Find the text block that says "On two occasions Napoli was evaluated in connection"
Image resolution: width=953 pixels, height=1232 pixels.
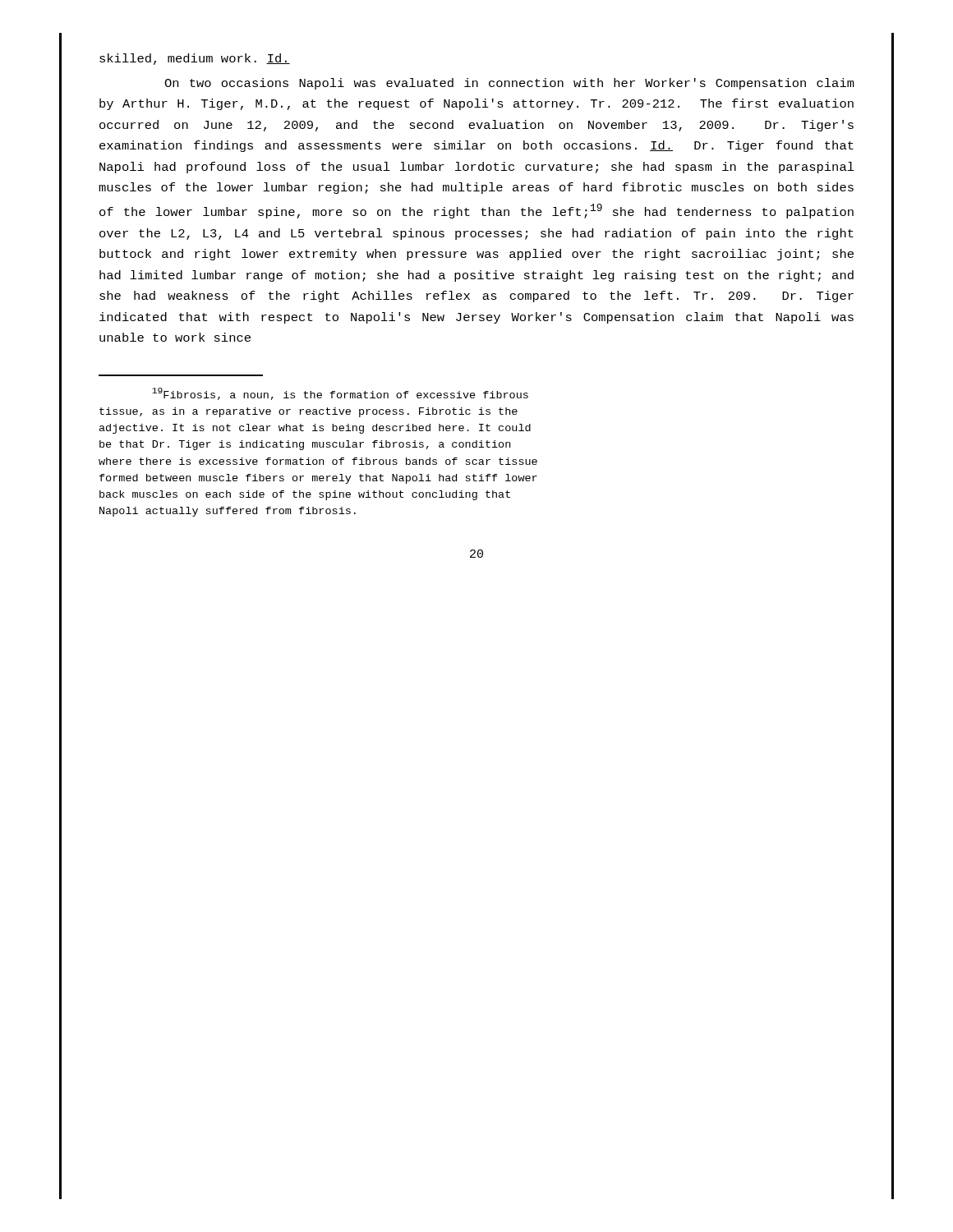476,211
